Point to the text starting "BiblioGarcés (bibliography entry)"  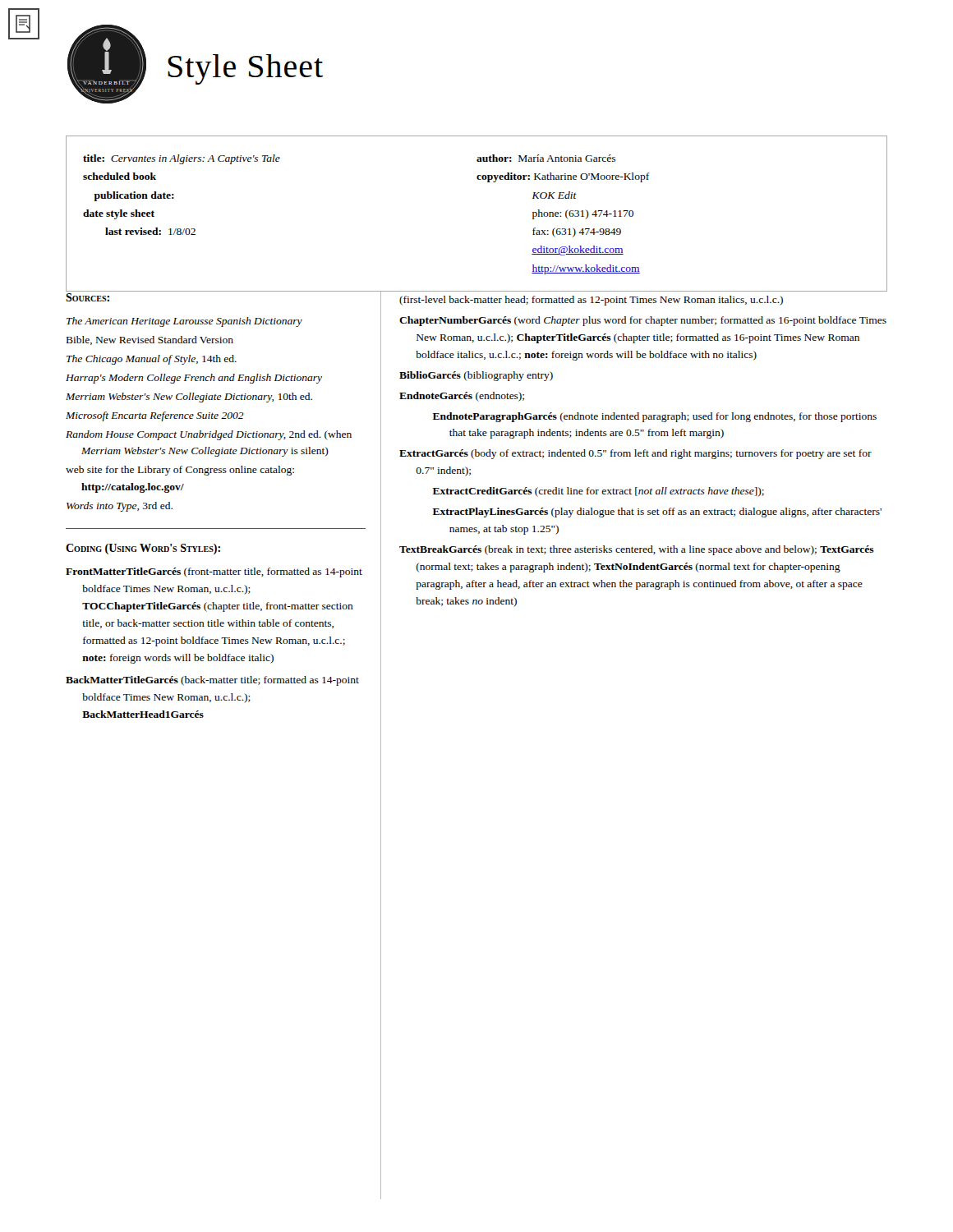(476, 375)
